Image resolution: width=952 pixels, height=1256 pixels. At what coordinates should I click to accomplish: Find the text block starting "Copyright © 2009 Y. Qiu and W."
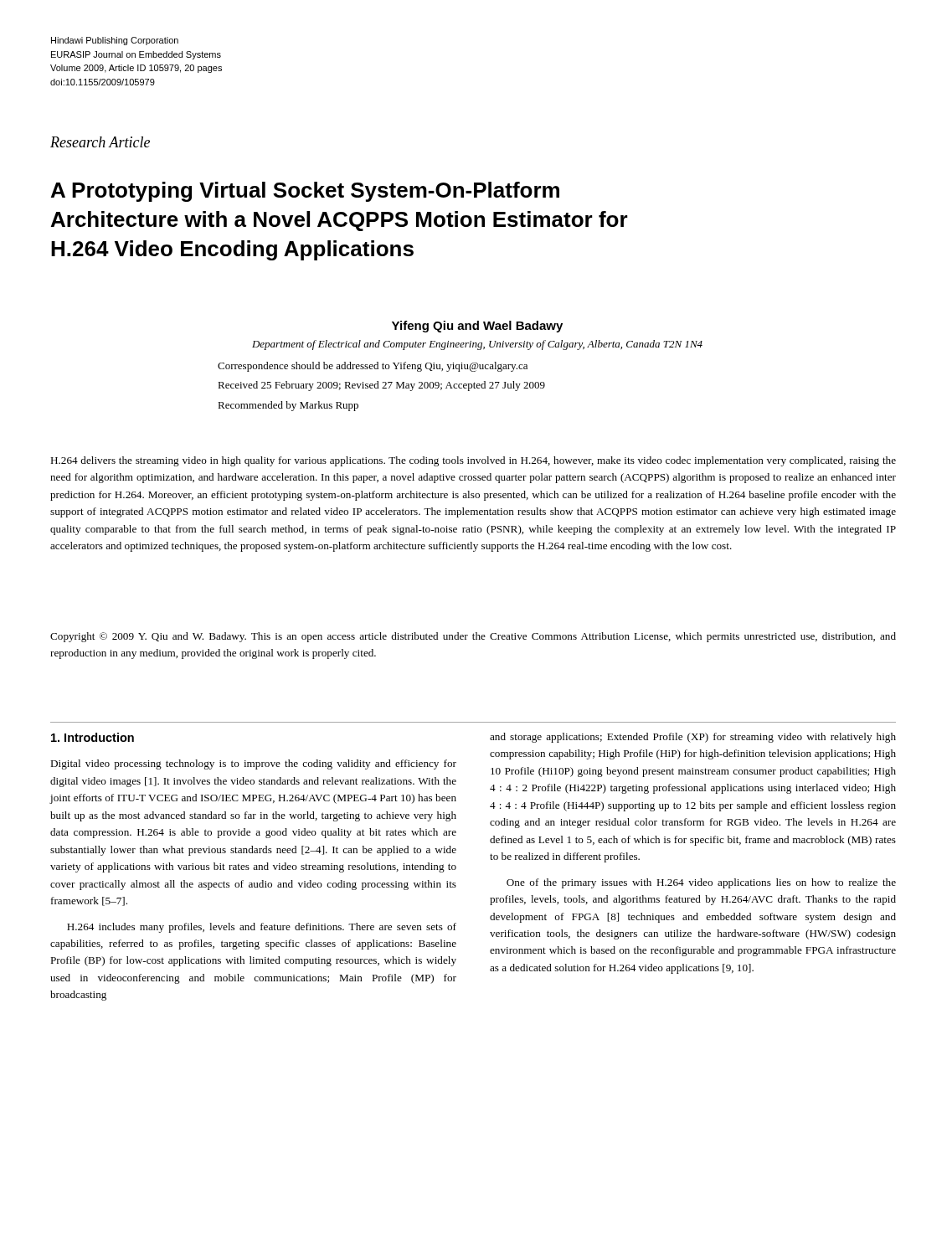pyautogui.click(x=473, y=645)
